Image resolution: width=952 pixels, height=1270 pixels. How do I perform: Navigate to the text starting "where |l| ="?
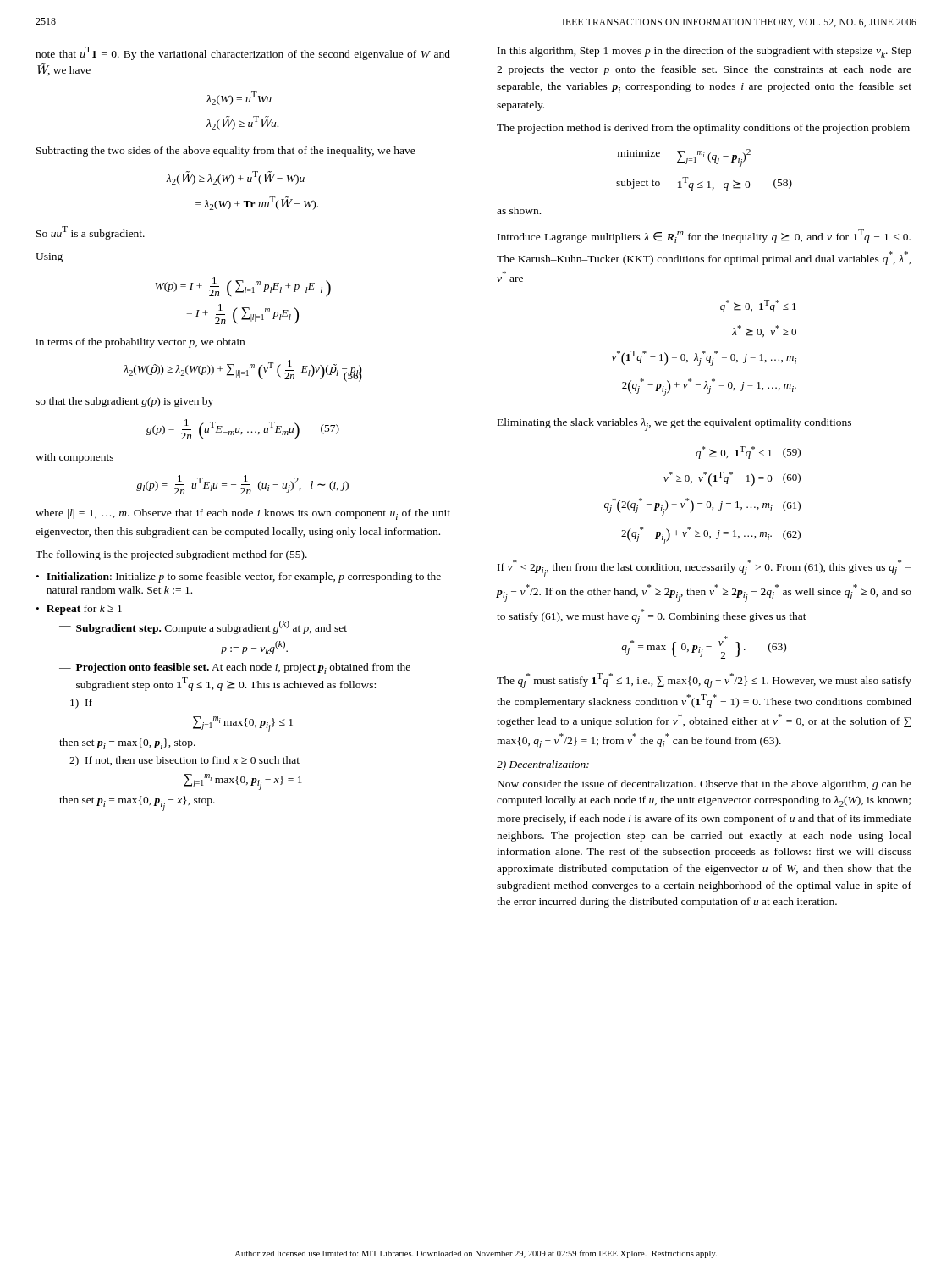pos(243,522)
